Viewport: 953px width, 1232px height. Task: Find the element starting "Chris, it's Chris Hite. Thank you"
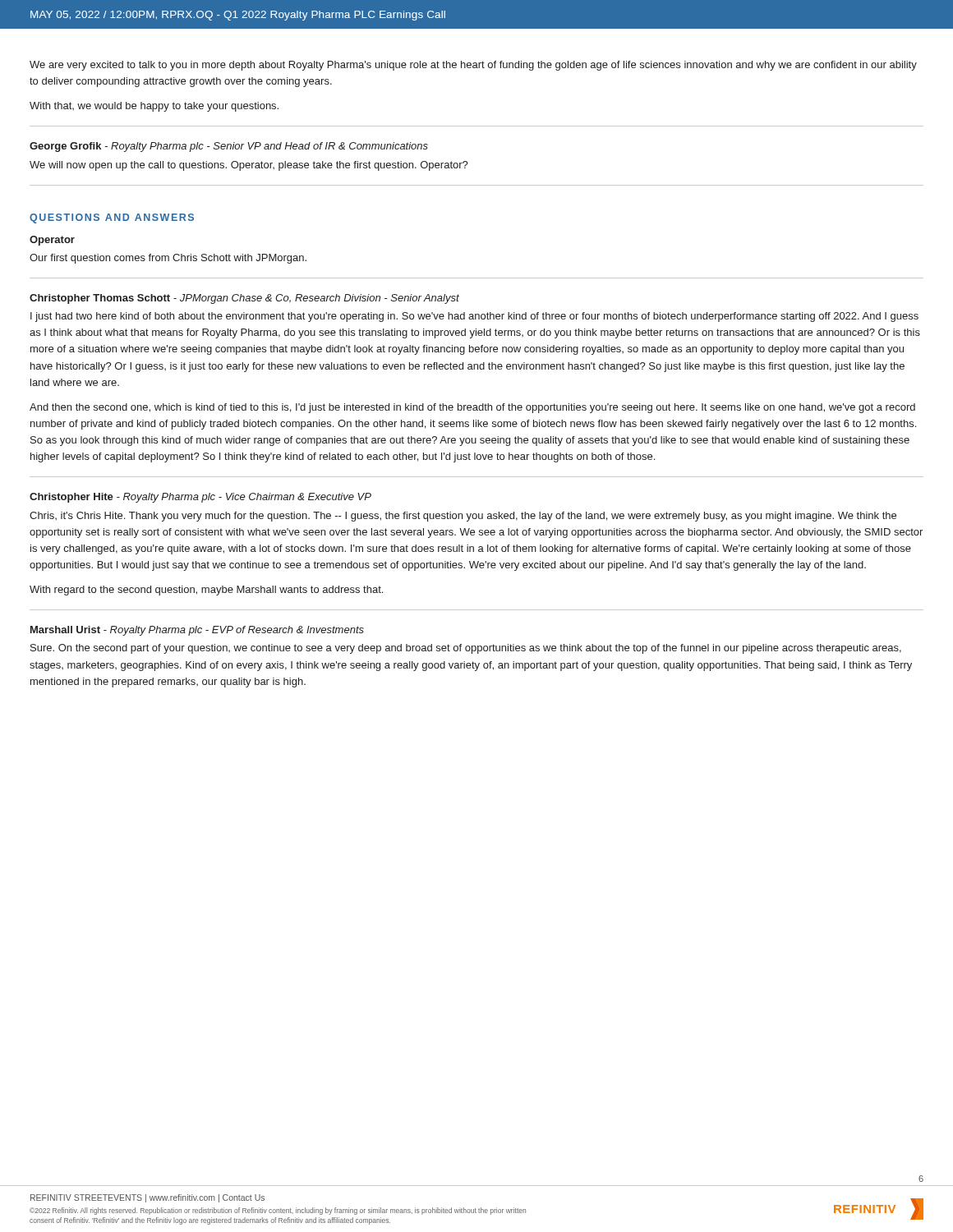pyautogui.click(x=476, y=540)
